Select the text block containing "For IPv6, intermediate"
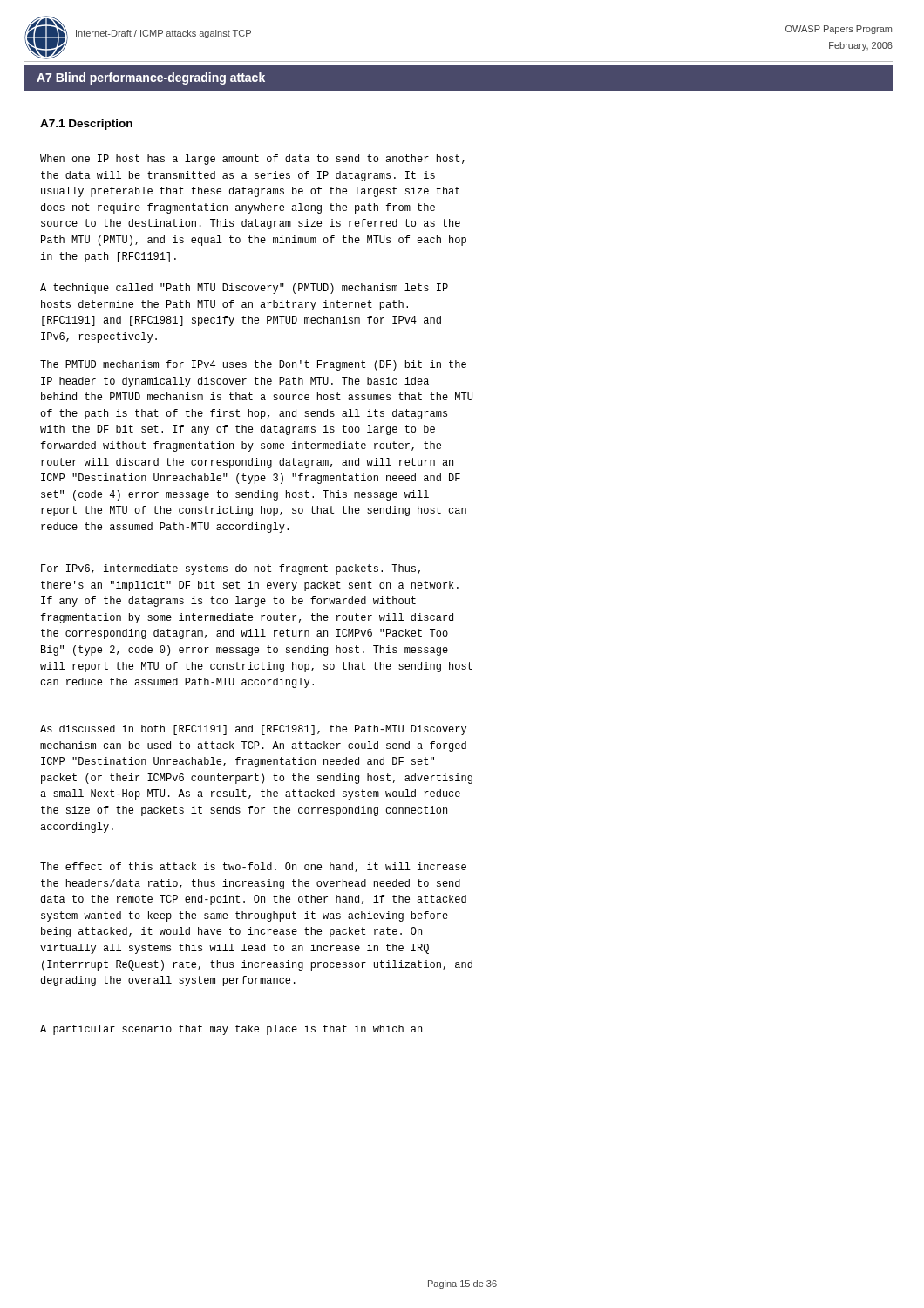 (257, 626)
